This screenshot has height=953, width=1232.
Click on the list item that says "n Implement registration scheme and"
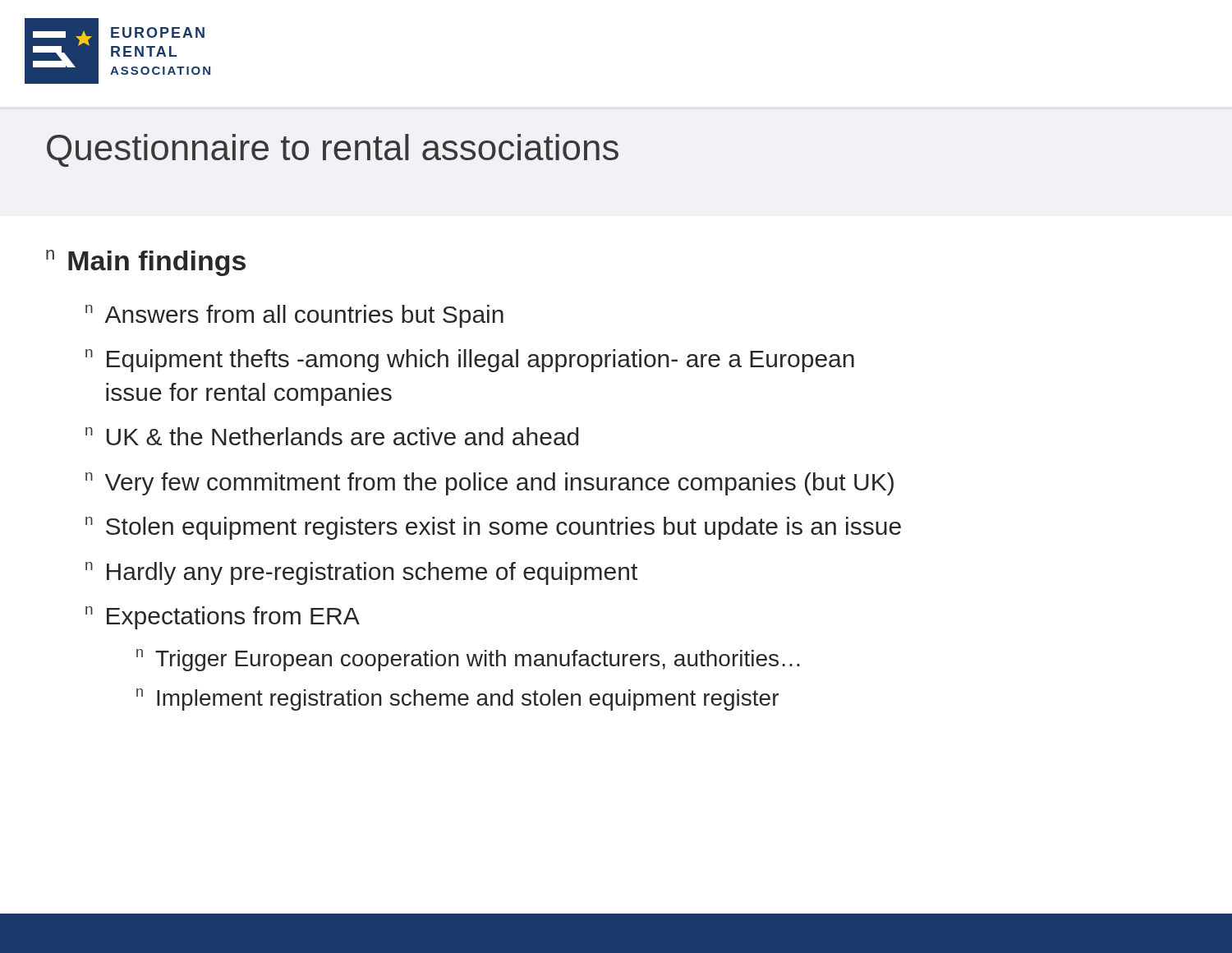[x=457, y=698]
